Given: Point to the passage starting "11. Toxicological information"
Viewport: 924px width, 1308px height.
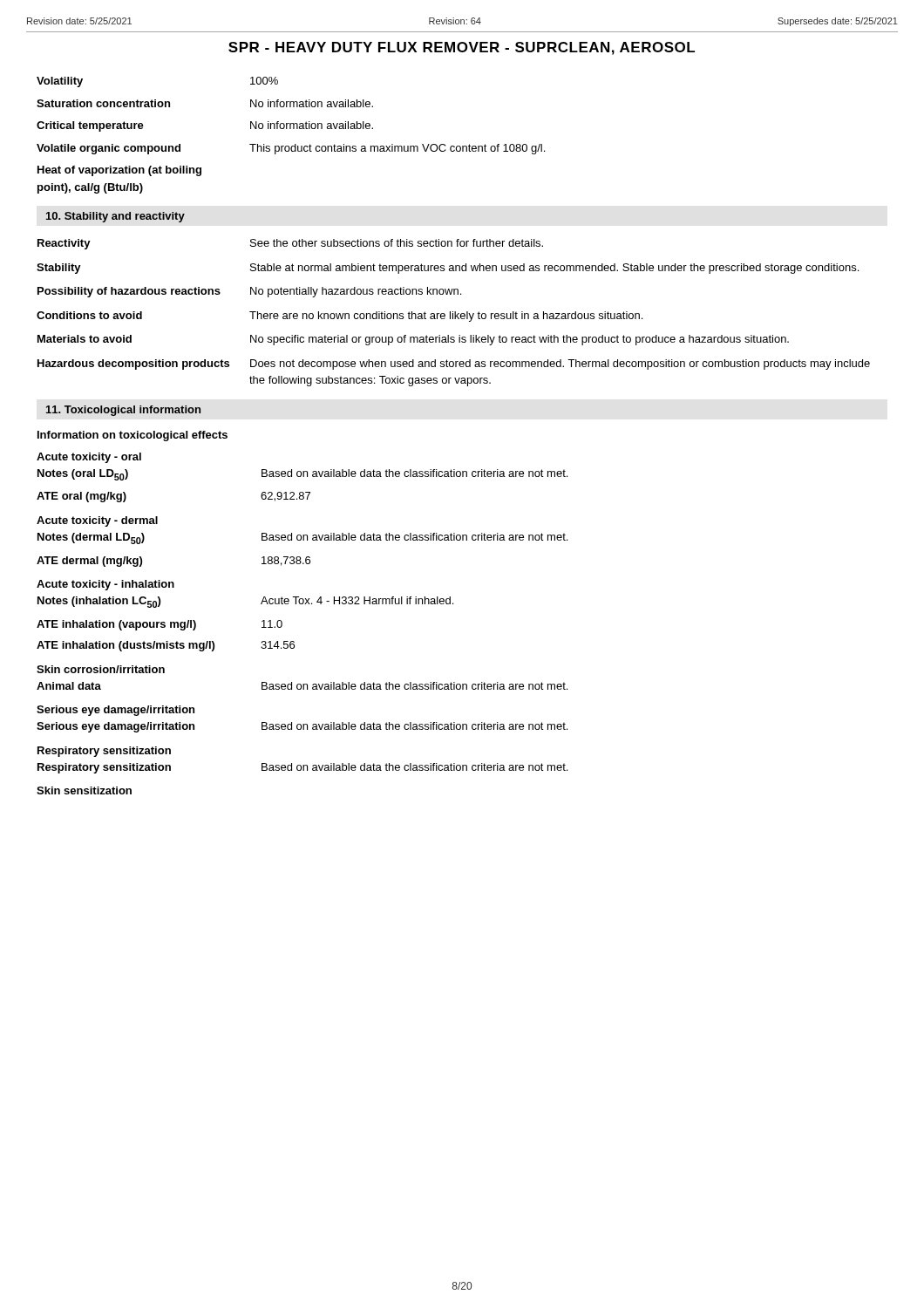Looking at the screenshot, I should pyautogui.click(x=123, y=409).
